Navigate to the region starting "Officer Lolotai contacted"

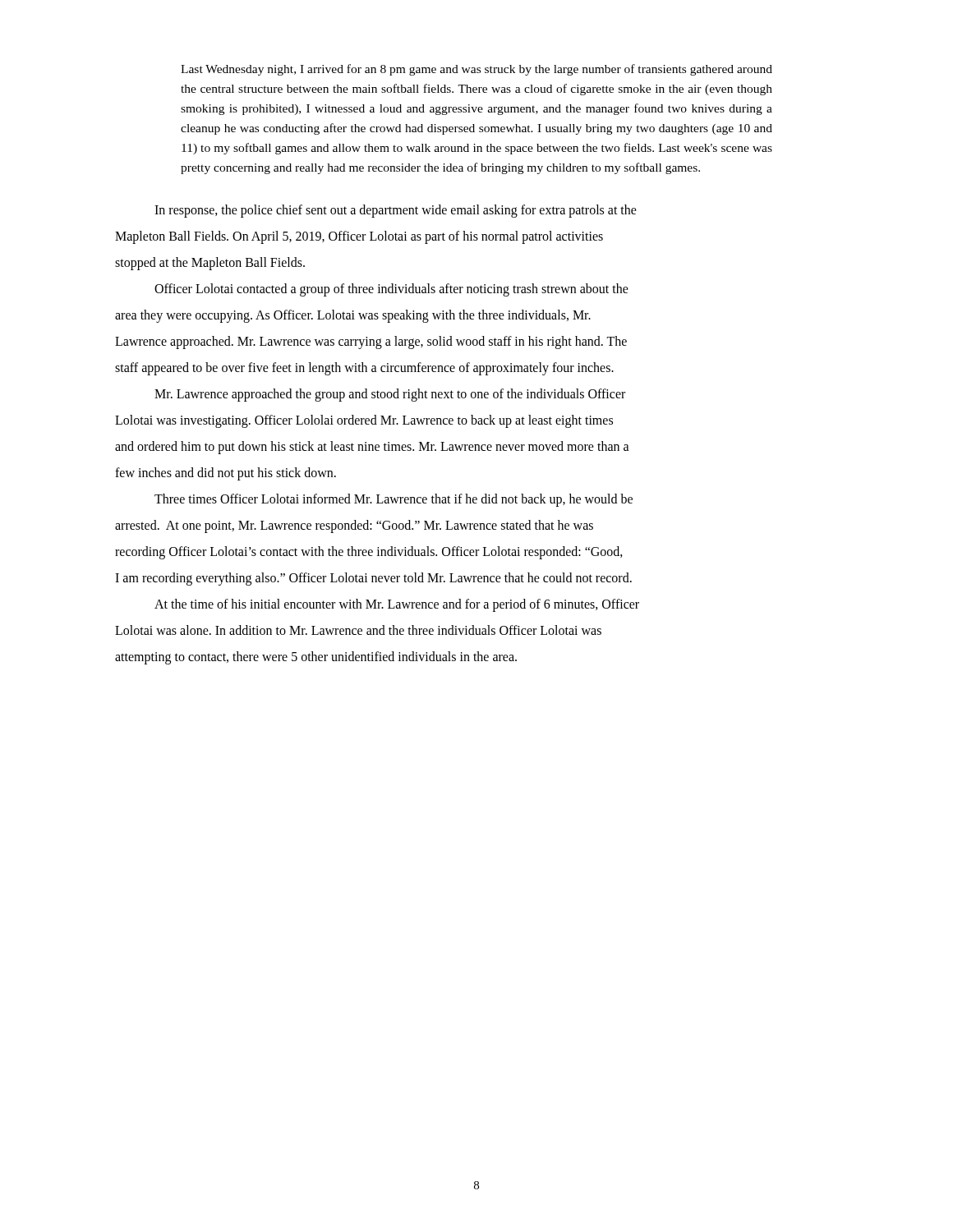click(x=391, y=289)
